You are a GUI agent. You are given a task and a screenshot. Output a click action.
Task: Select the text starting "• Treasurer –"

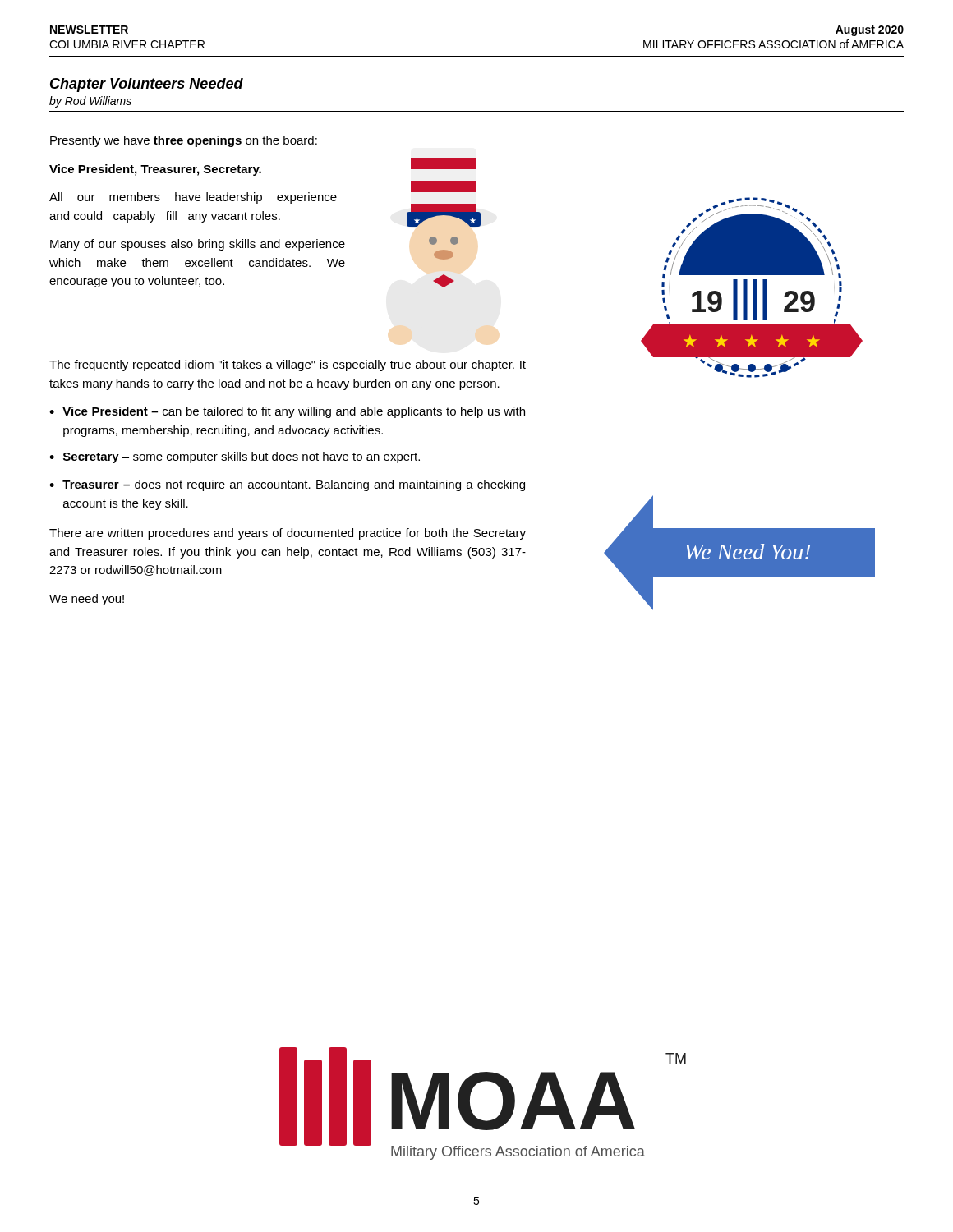(288, 494)
